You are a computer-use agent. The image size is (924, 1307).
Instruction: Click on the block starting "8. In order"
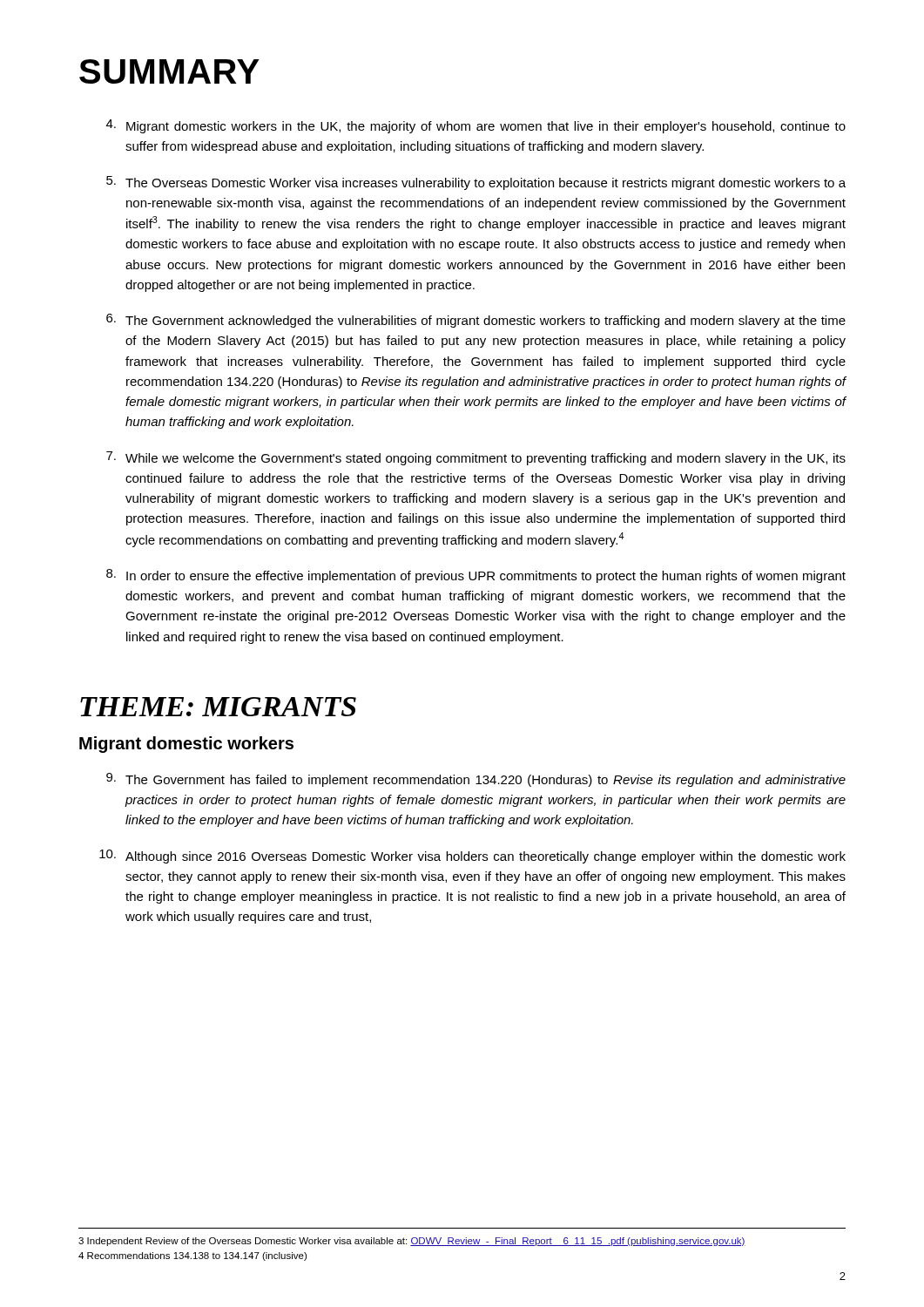pos(462,606)
